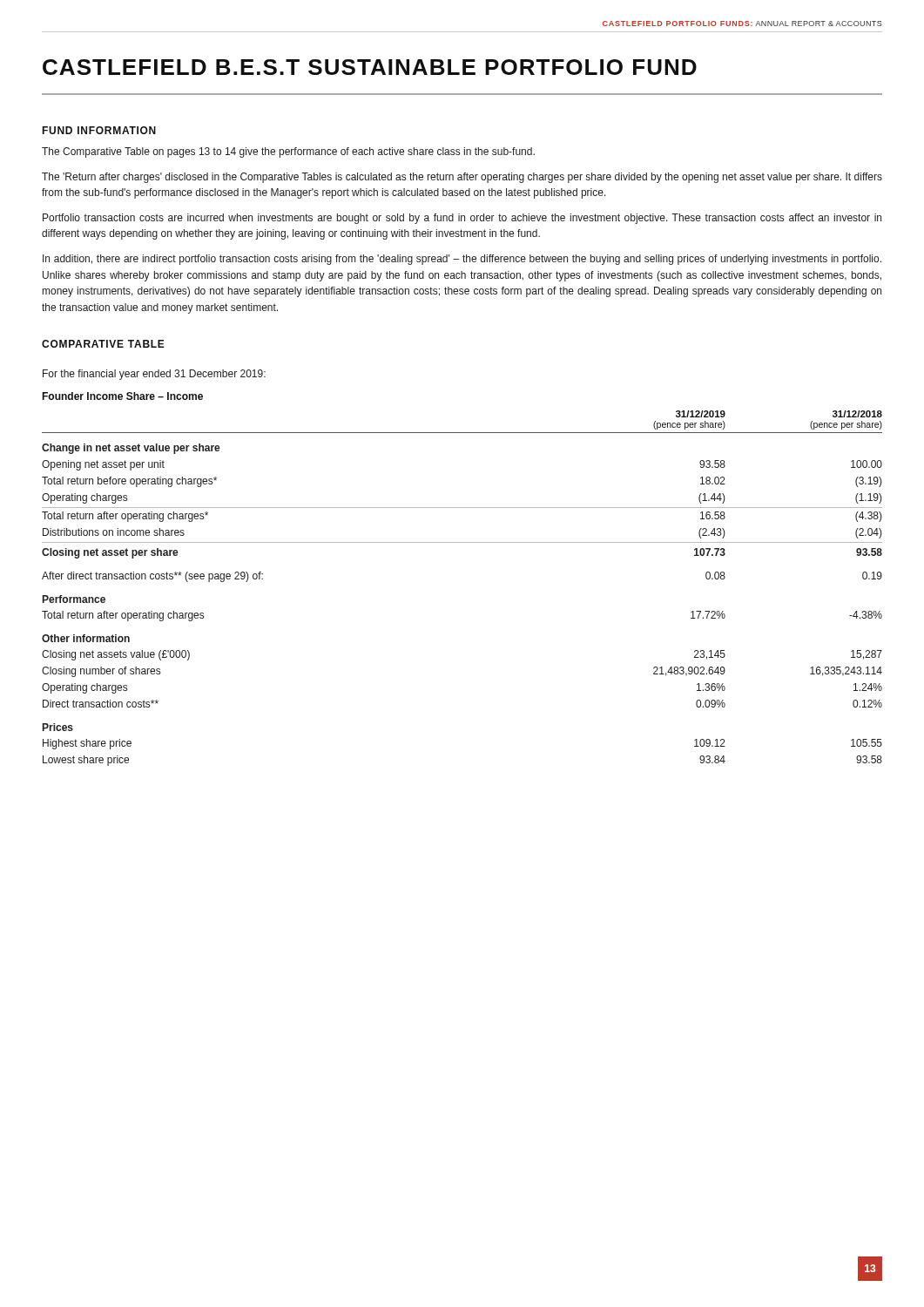Locate the table with the text "31/12/2018 (pence per share)"

462,587
